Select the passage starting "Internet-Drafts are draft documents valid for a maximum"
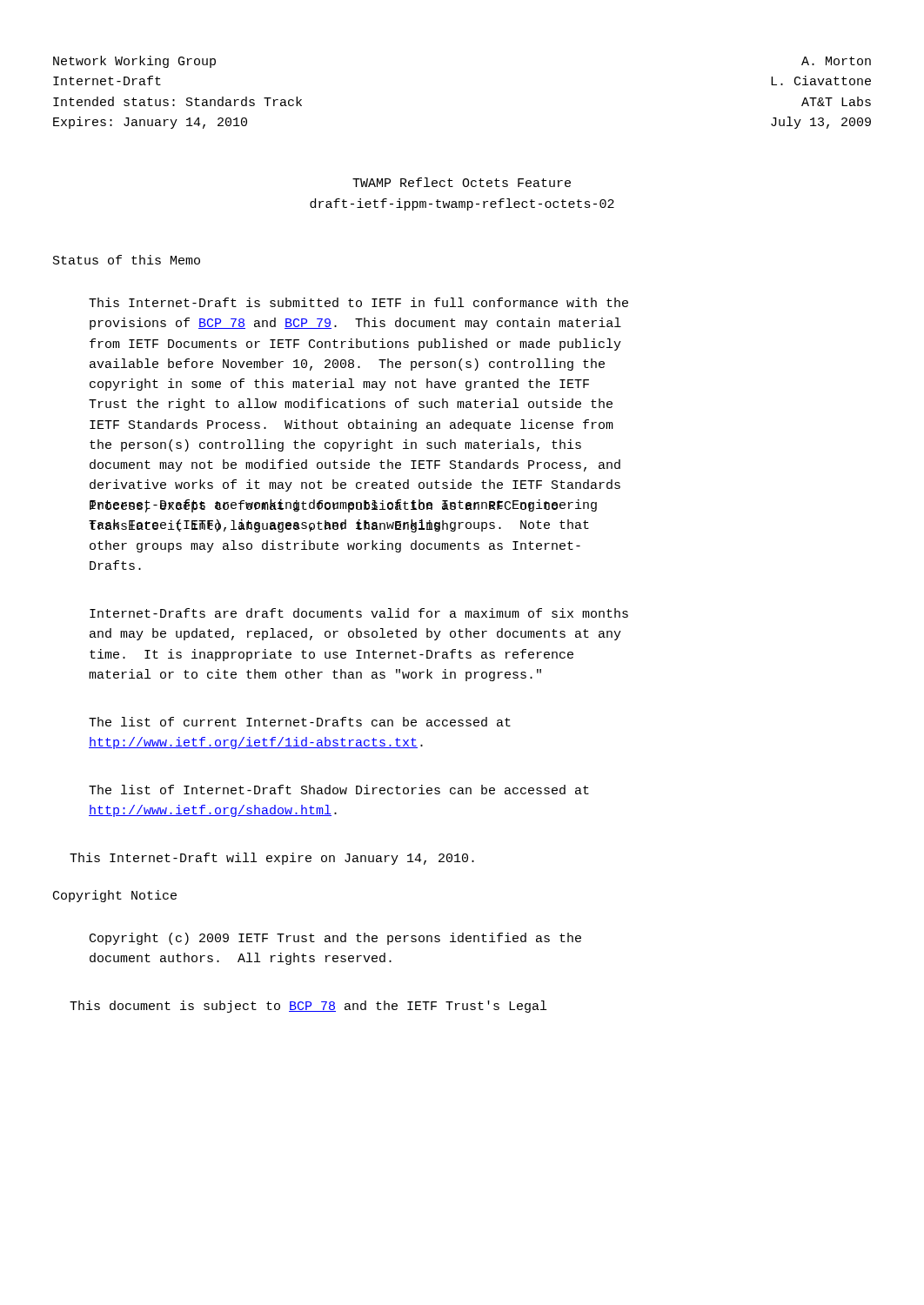This screenshot has width=924, height=1305. pos(480,645)
